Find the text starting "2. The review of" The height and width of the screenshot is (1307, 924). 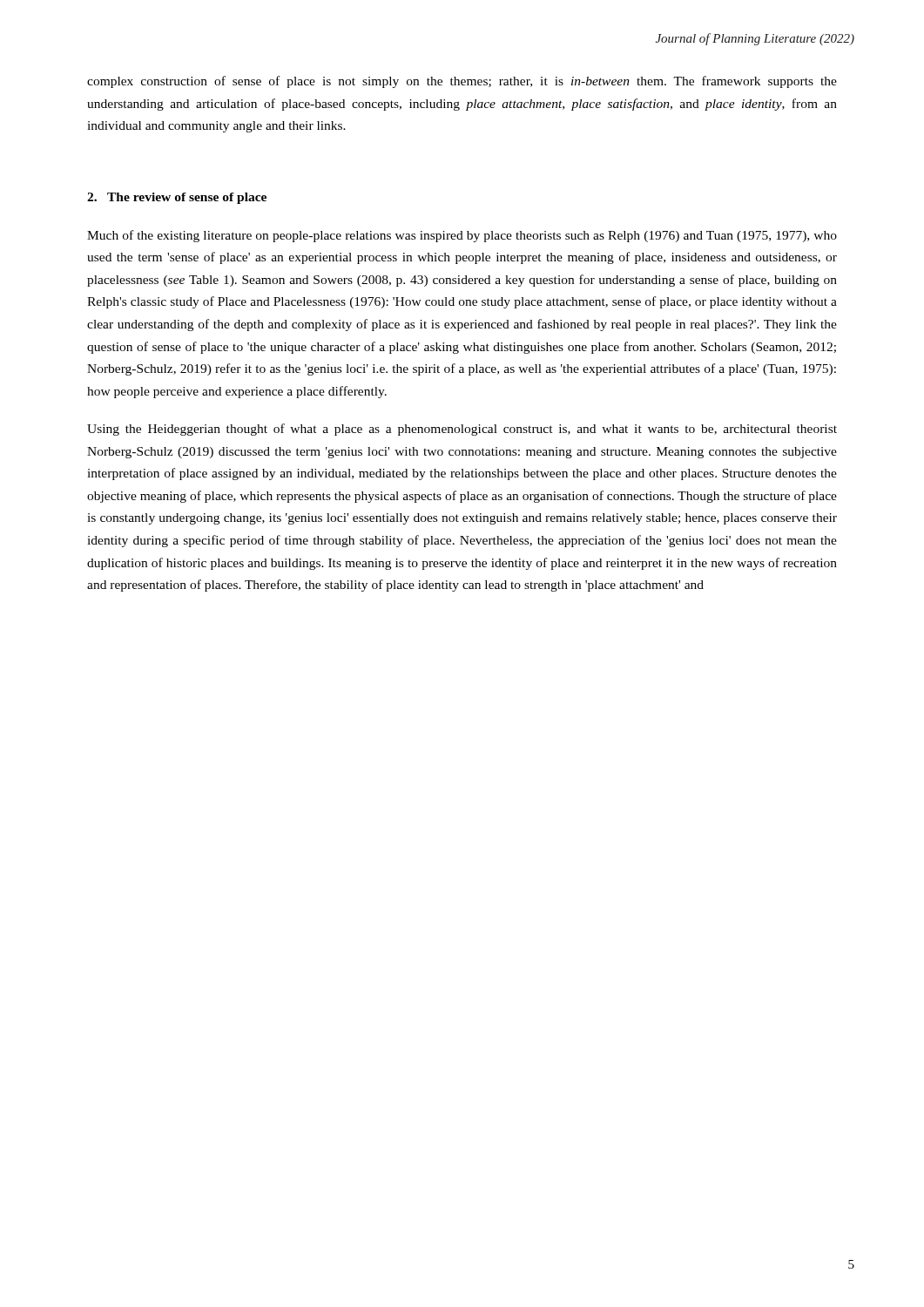tap(177, 196)
